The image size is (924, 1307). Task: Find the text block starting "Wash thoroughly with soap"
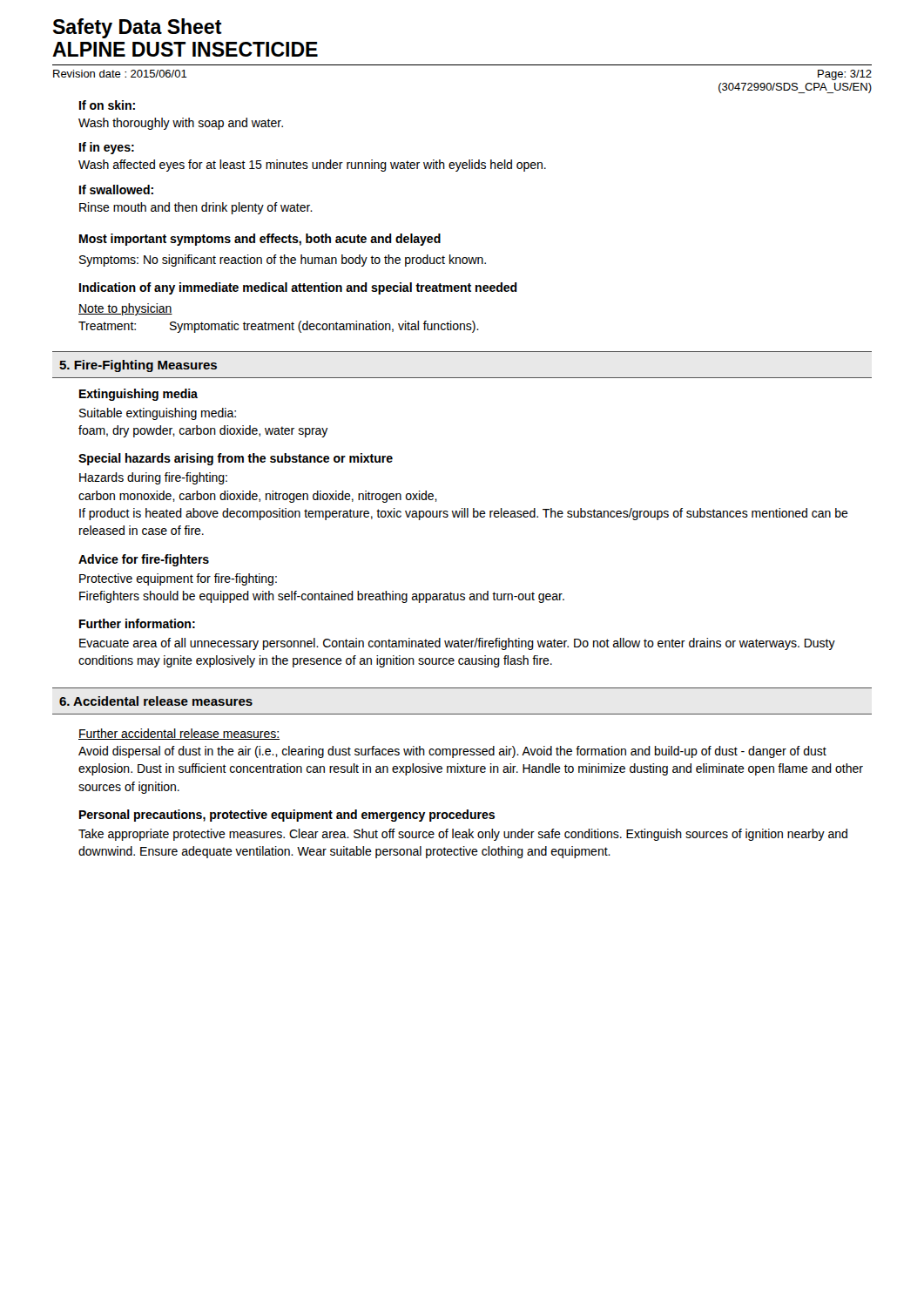click(181, 123)
